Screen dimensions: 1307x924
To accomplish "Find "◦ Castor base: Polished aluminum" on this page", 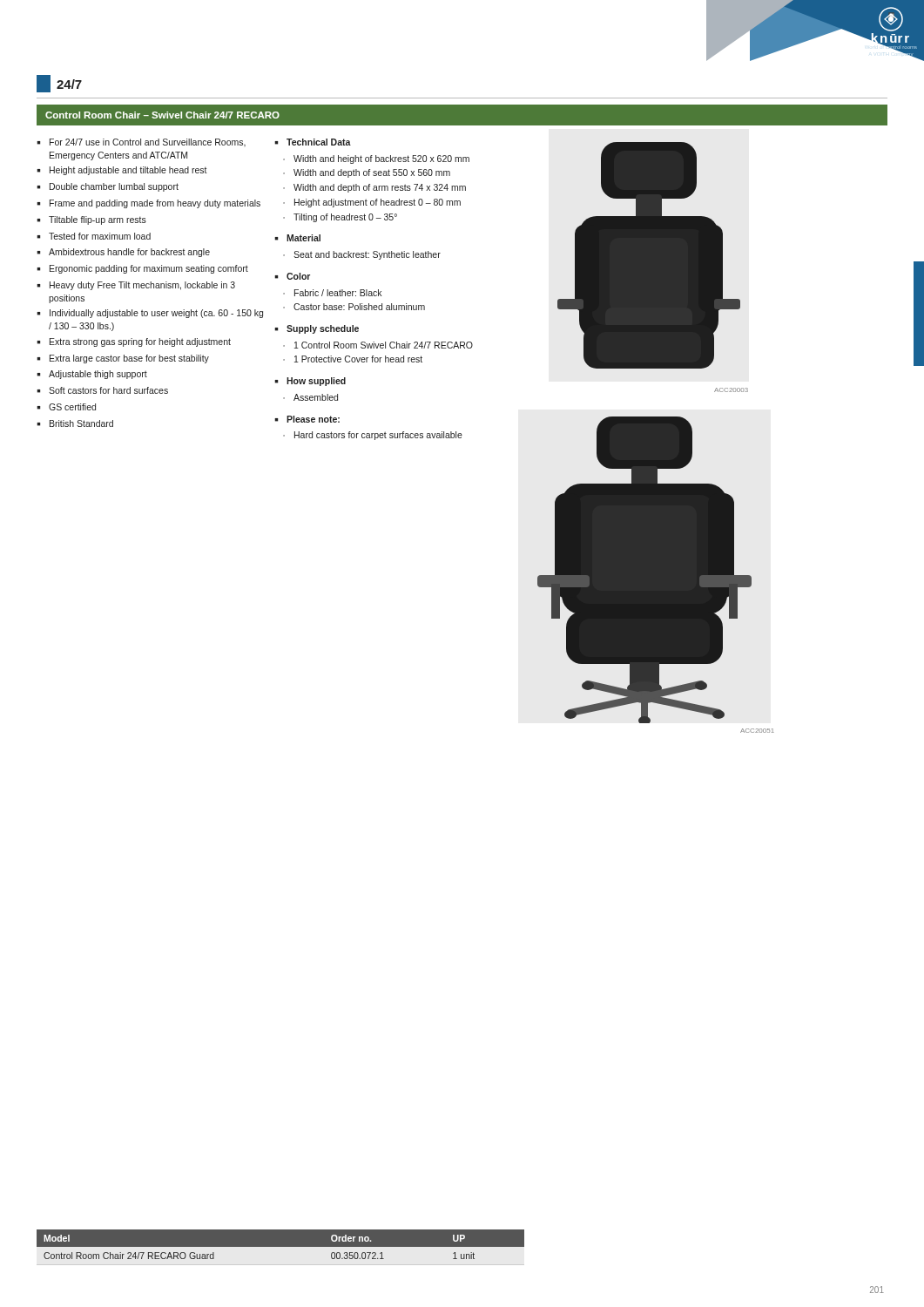I will click(414, 307).
